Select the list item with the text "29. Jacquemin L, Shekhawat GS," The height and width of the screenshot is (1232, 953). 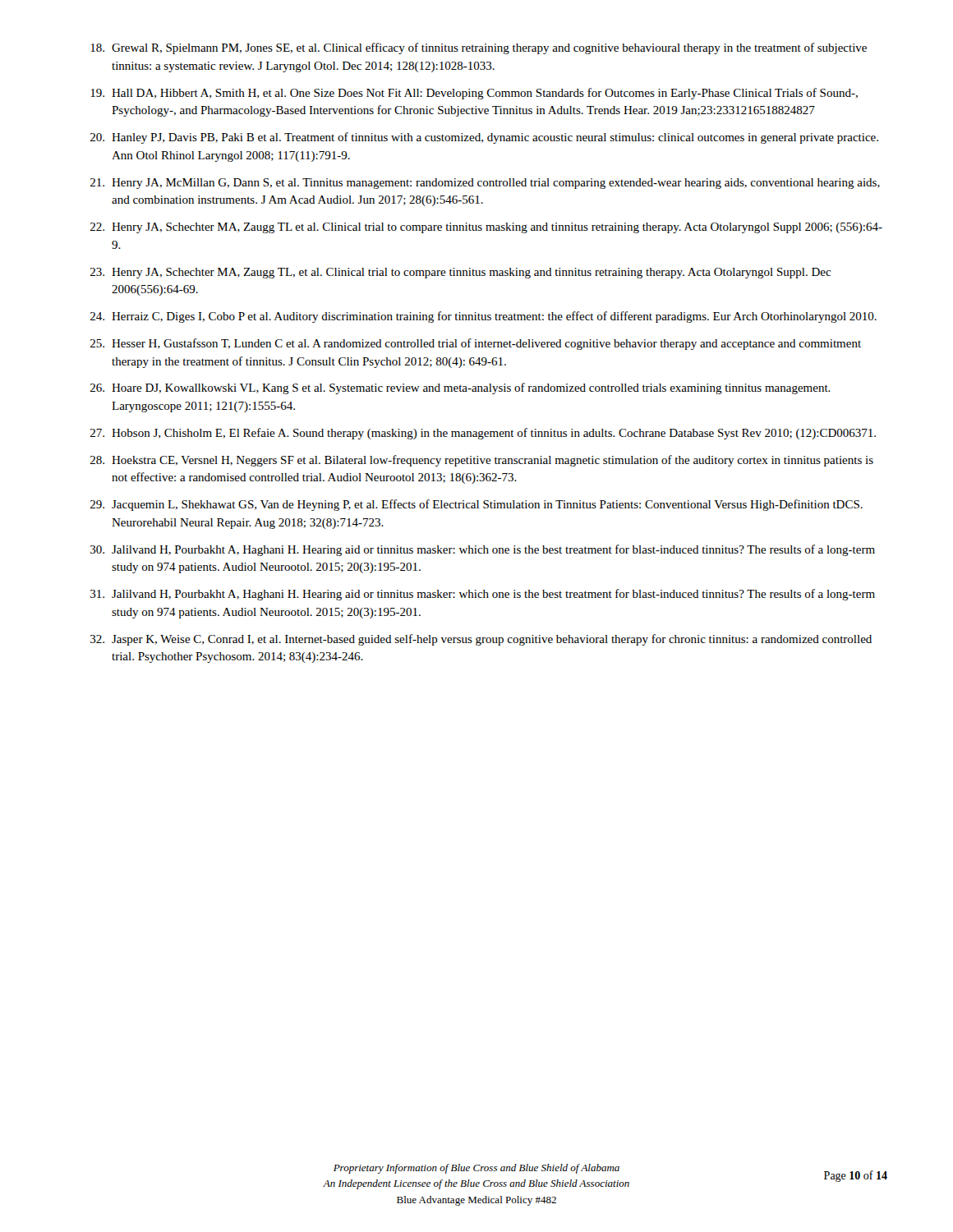click(x=481, y=514)
